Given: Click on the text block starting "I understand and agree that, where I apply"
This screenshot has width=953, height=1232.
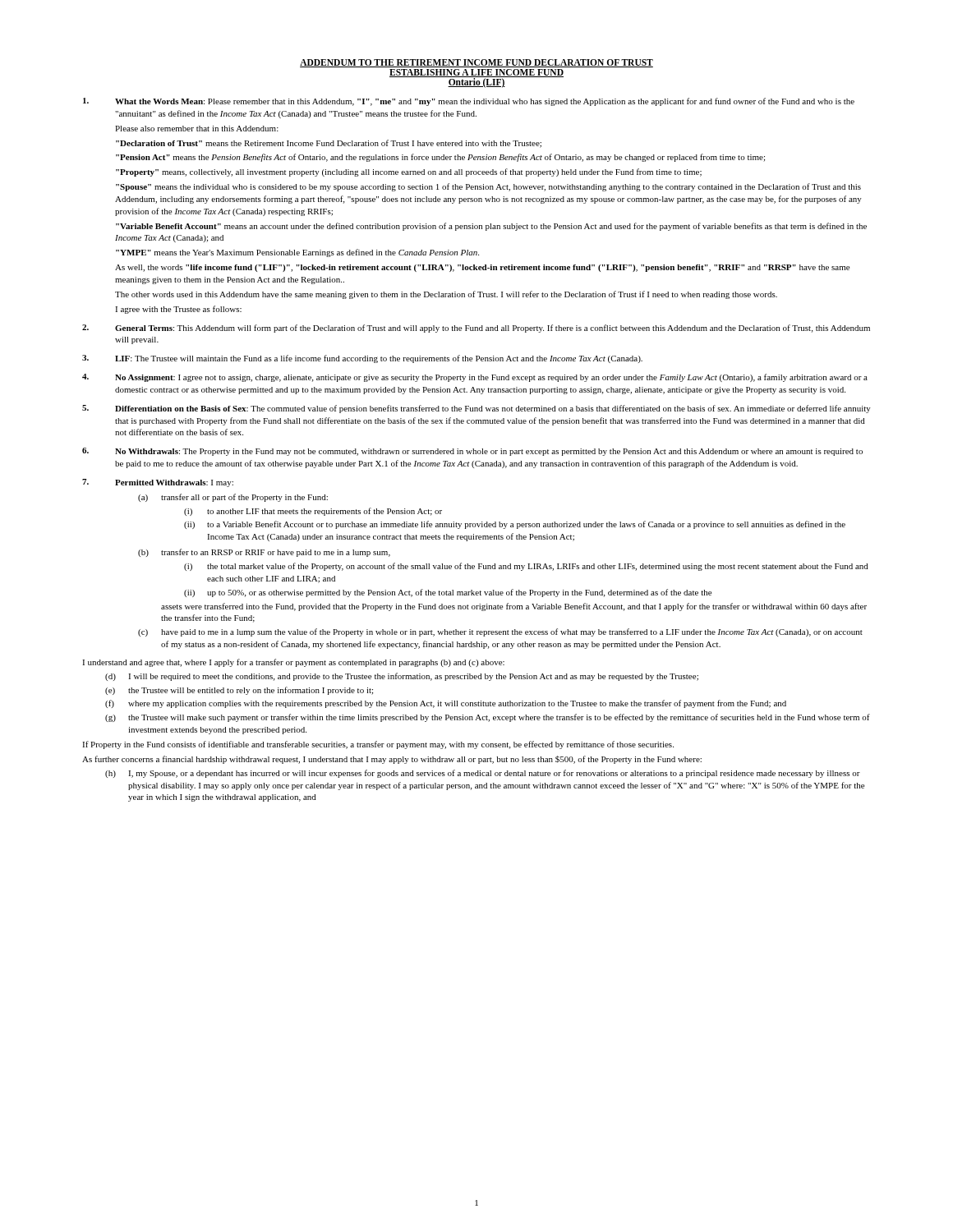Looking at the screenshot, I should [x=476, y=696].
